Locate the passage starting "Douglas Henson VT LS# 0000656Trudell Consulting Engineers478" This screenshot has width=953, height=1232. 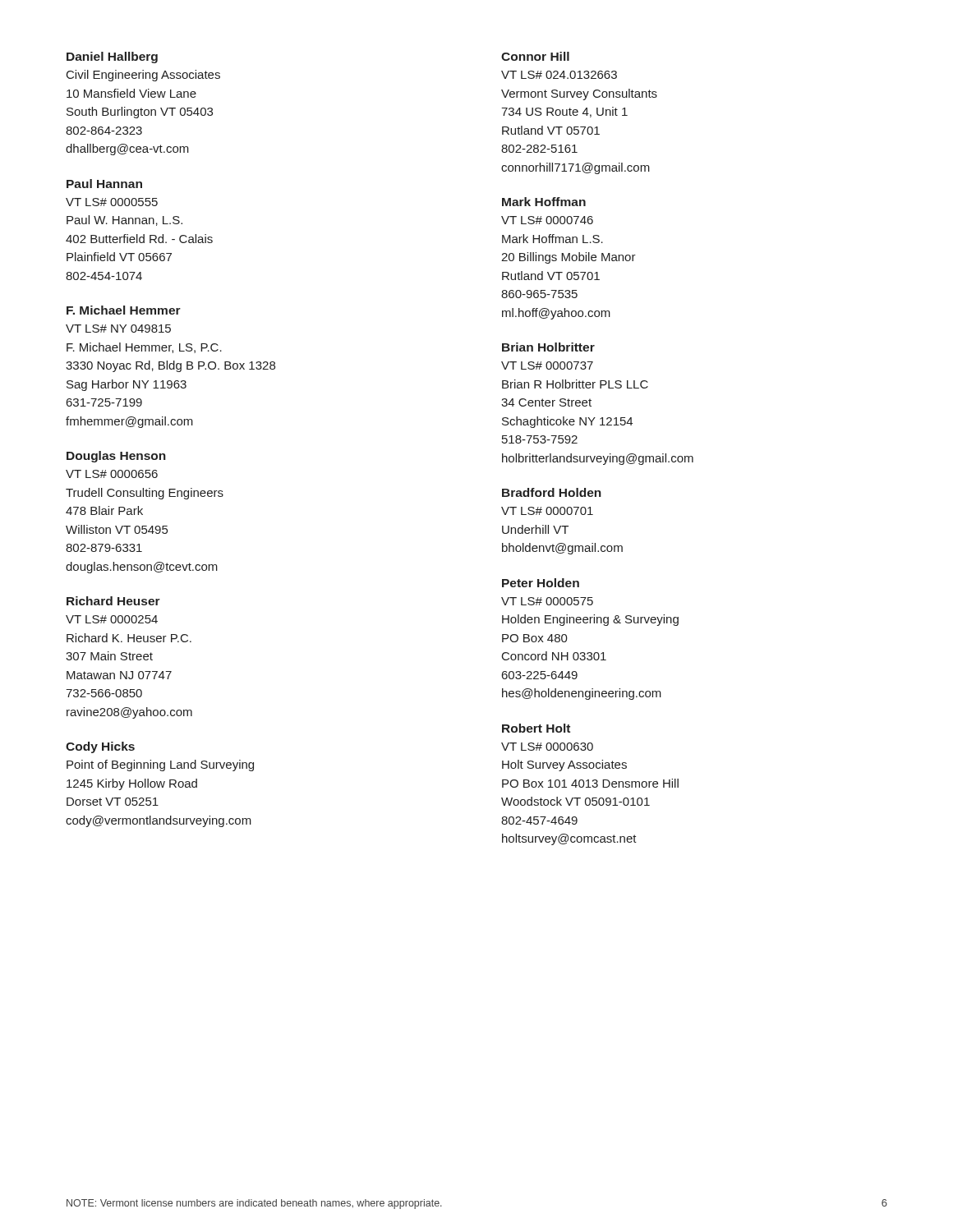pyautogui.click(x=116, y=457)
